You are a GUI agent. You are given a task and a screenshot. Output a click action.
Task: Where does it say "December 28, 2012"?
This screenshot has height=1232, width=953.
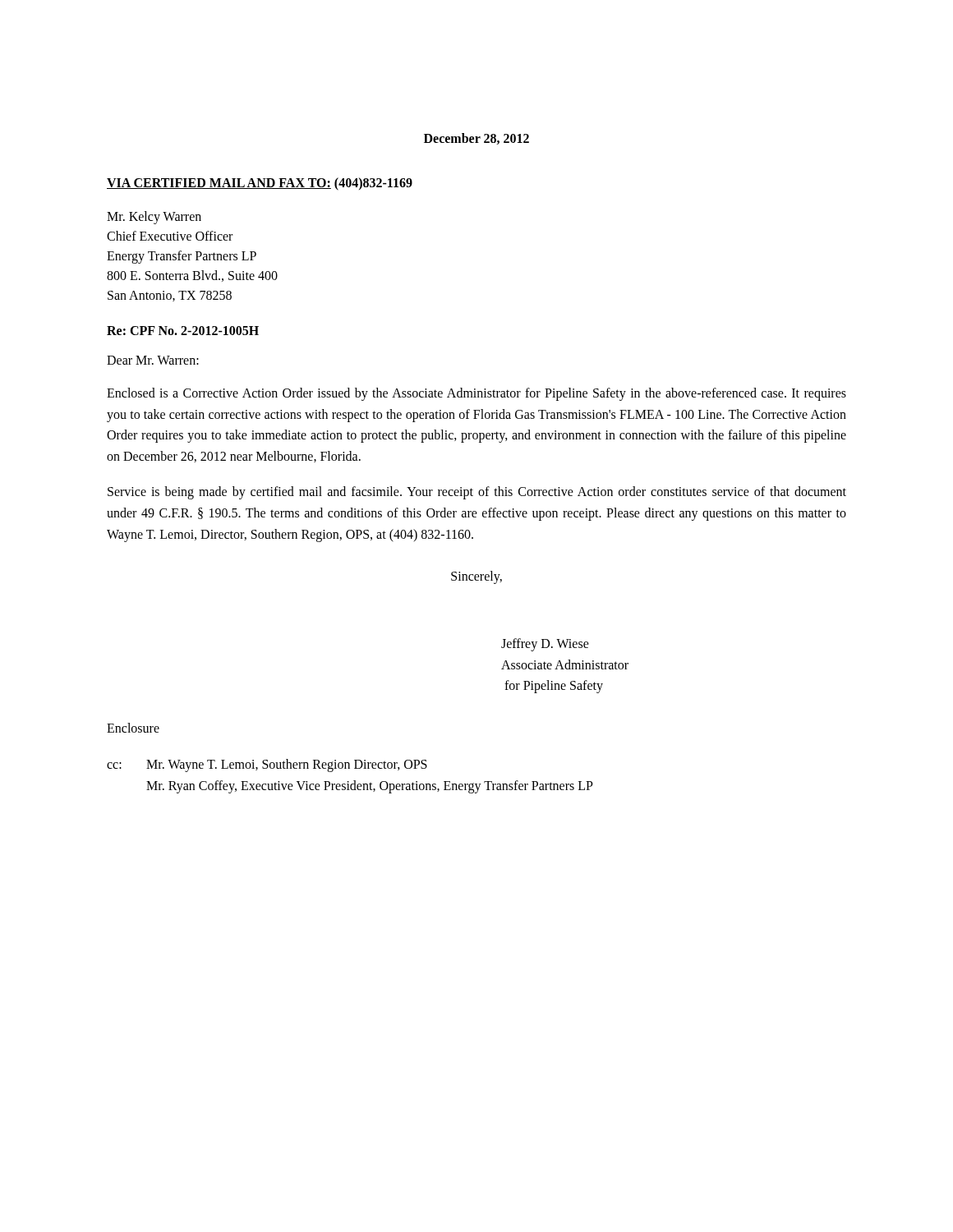[476, 138]
